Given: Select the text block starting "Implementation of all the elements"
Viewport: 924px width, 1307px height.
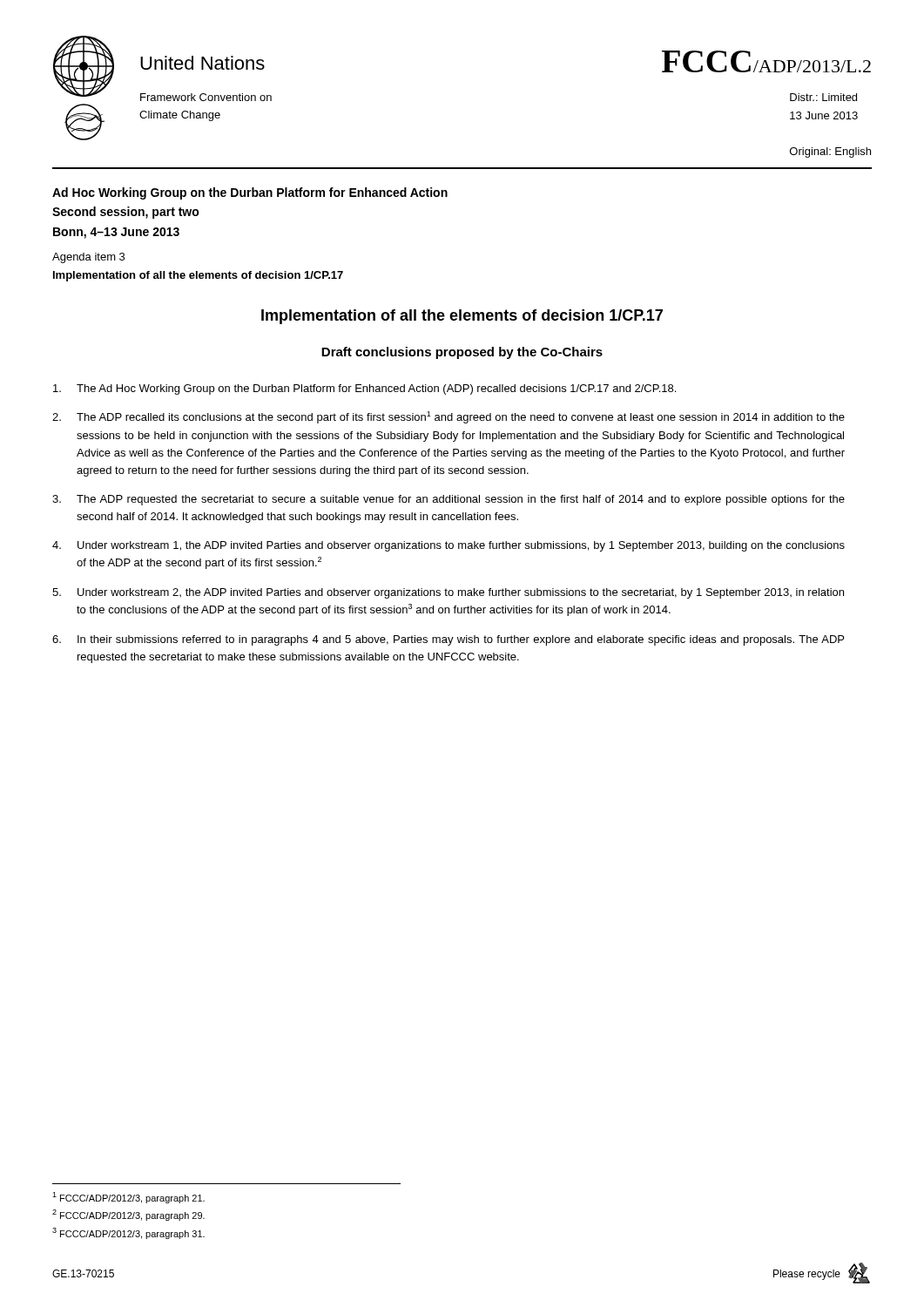Looking at the screenshot, I should (x=462, y=315).
